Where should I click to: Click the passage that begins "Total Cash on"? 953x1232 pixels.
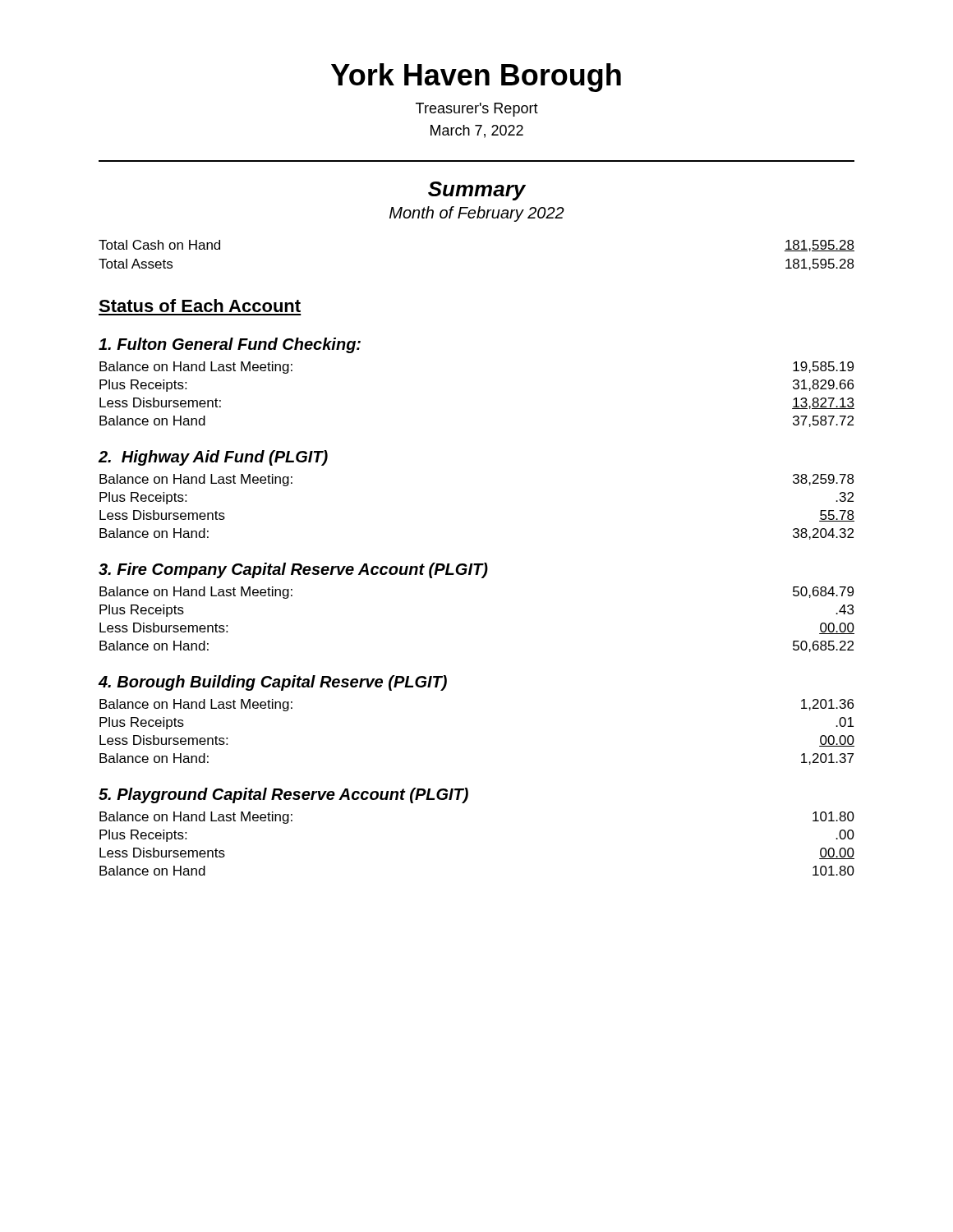[159, 245]
